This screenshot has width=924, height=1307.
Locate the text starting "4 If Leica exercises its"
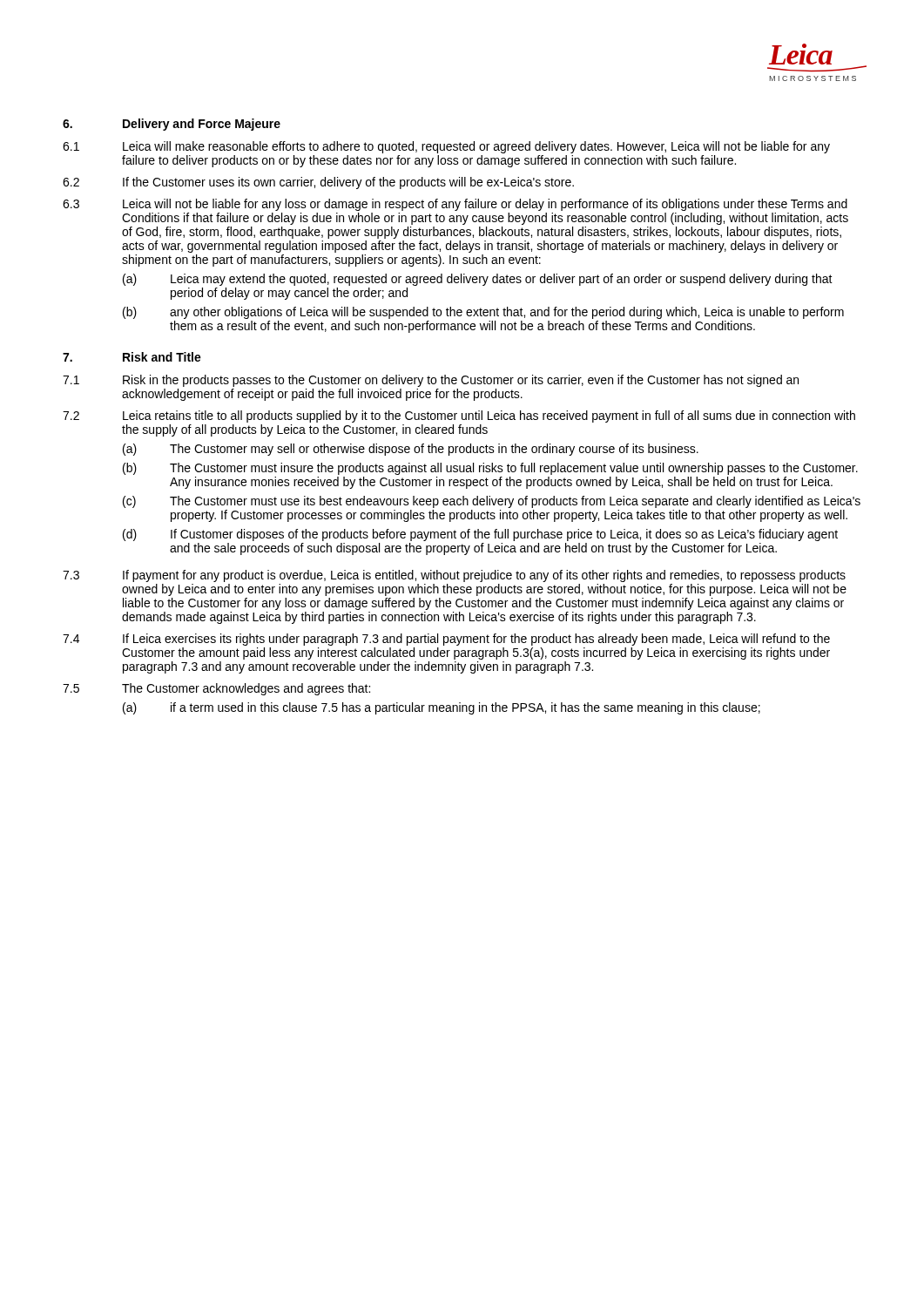(x=462, y=653)
